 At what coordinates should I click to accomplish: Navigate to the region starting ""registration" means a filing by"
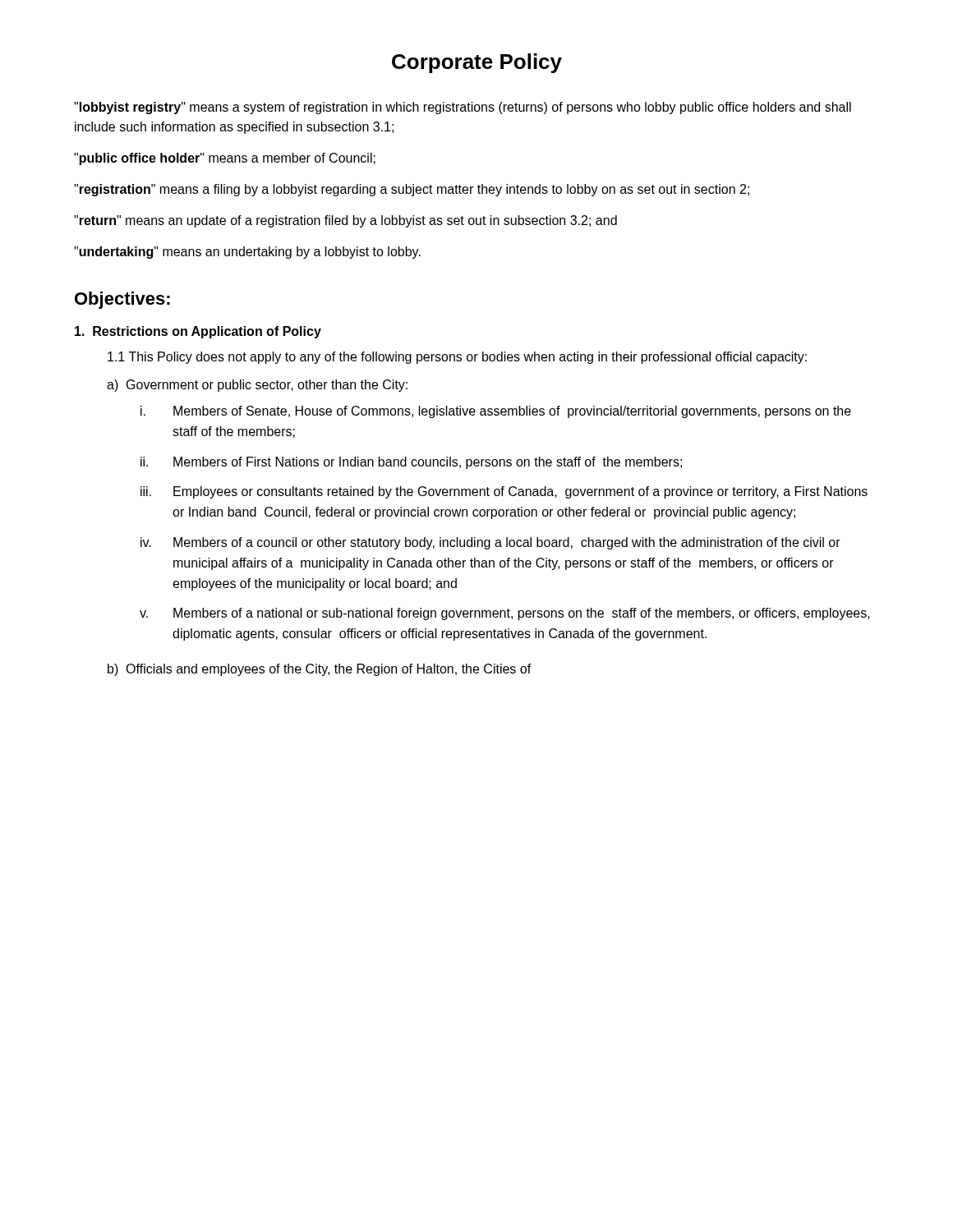(412, 189)
